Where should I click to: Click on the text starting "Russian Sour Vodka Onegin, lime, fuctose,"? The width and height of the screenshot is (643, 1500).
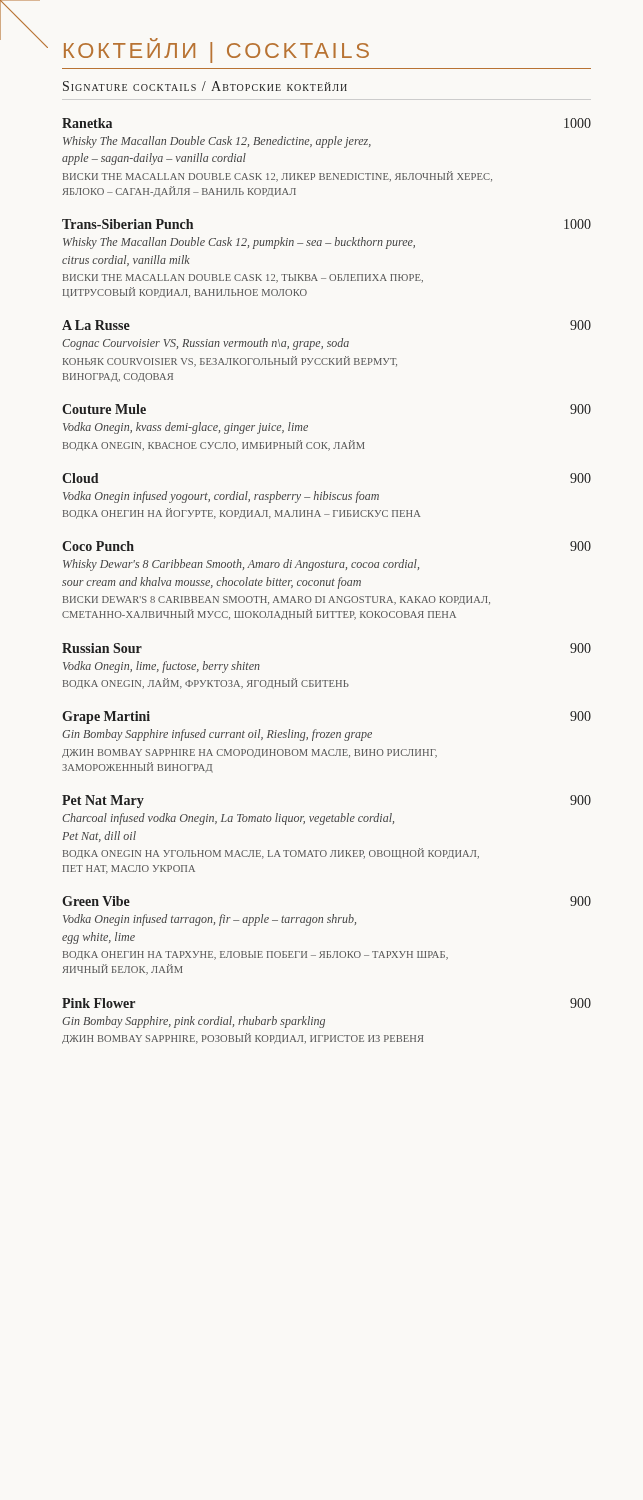point(116,648)
